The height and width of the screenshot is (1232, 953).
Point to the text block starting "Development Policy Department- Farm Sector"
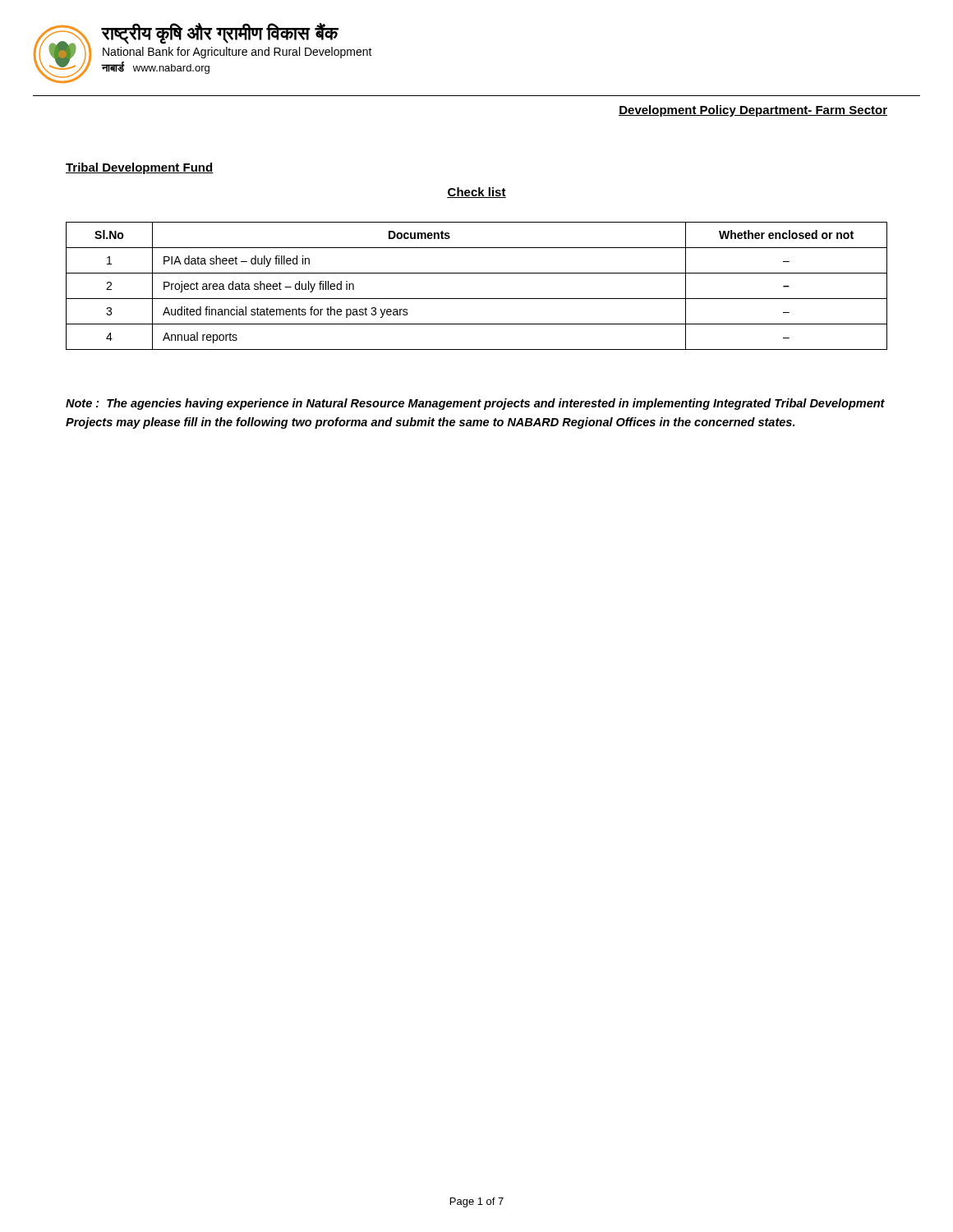point(753,110)
